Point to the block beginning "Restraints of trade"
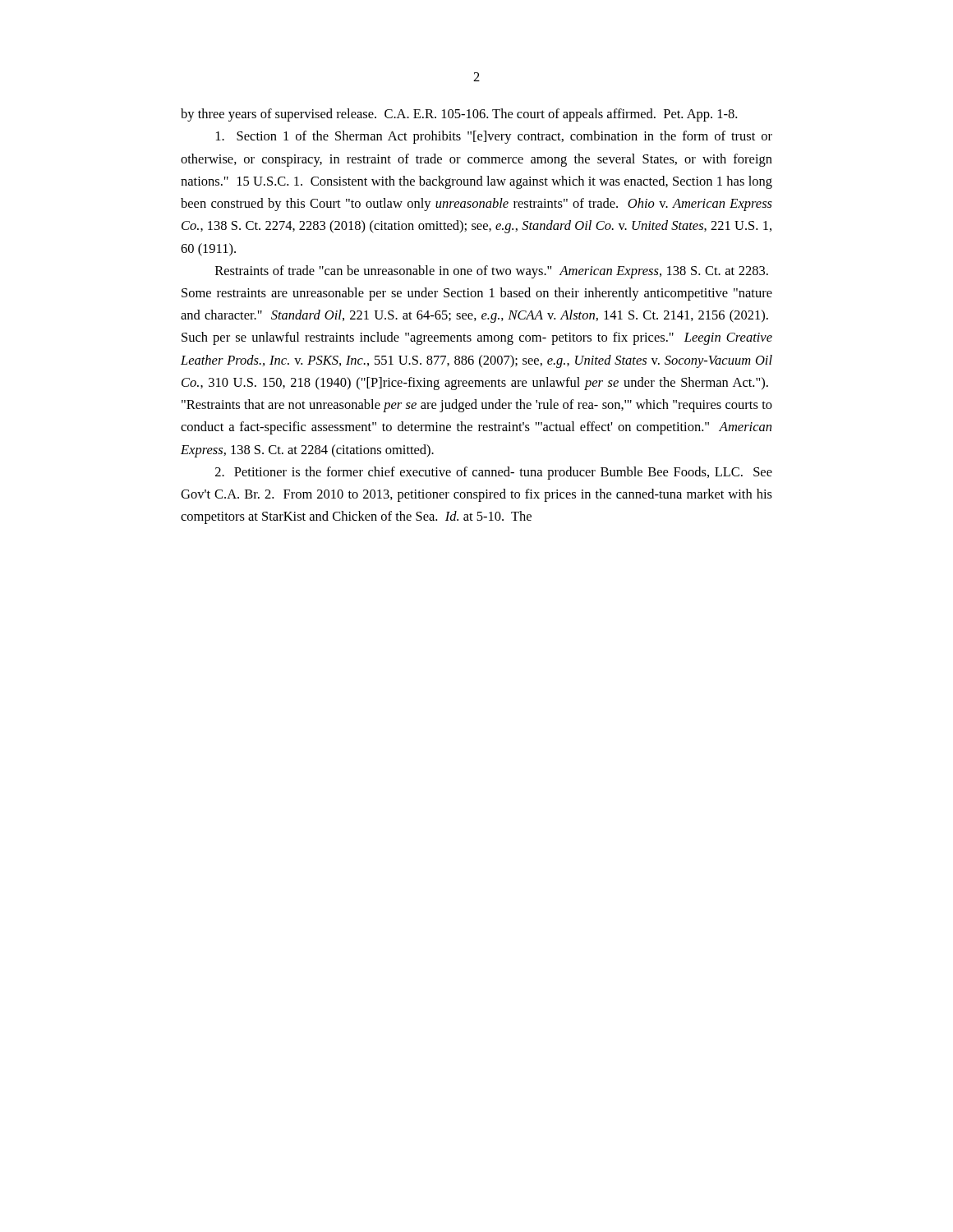 (476, 360)
